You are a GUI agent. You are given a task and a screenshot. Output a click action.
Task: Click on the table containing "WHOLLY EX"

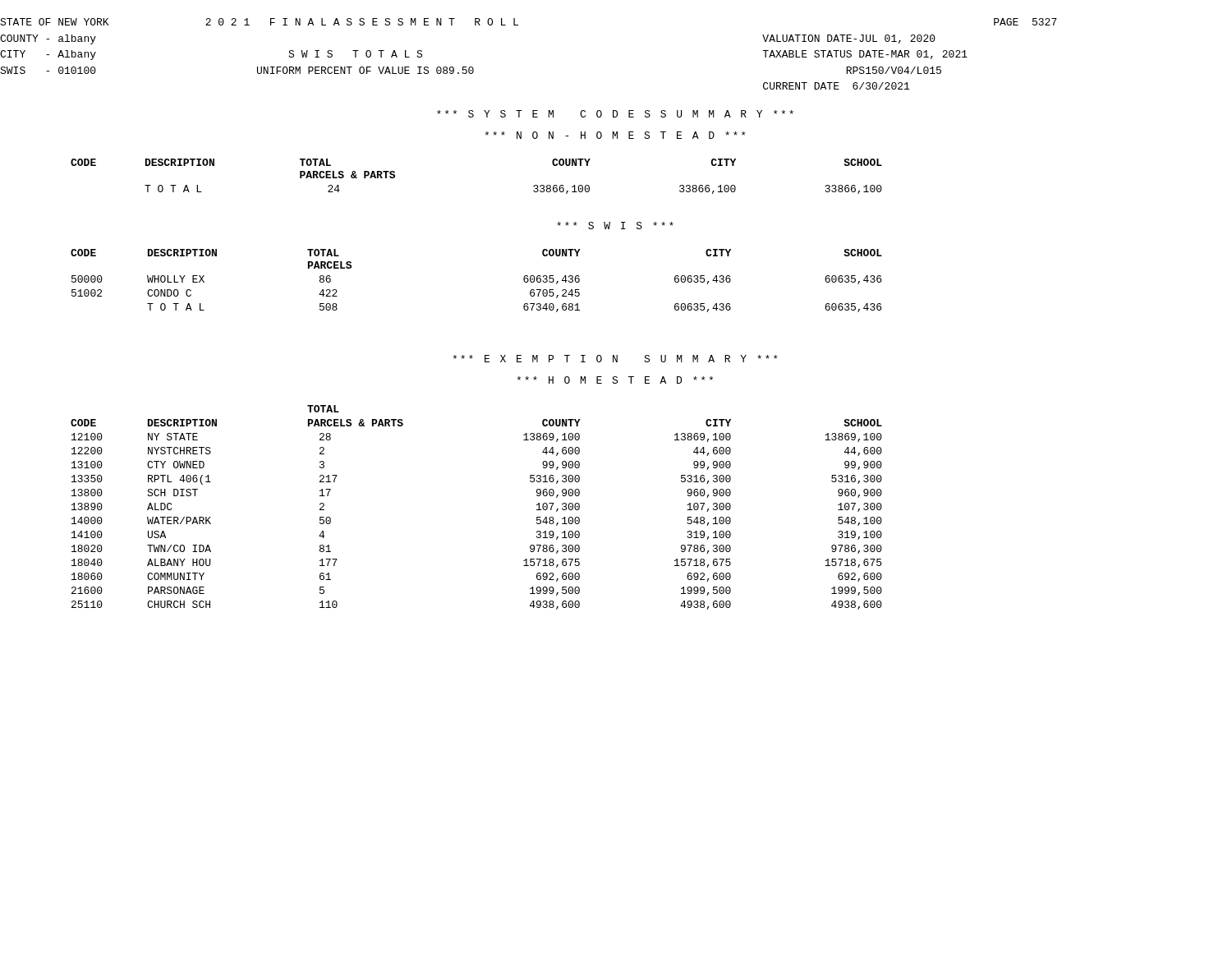(476, 281)
